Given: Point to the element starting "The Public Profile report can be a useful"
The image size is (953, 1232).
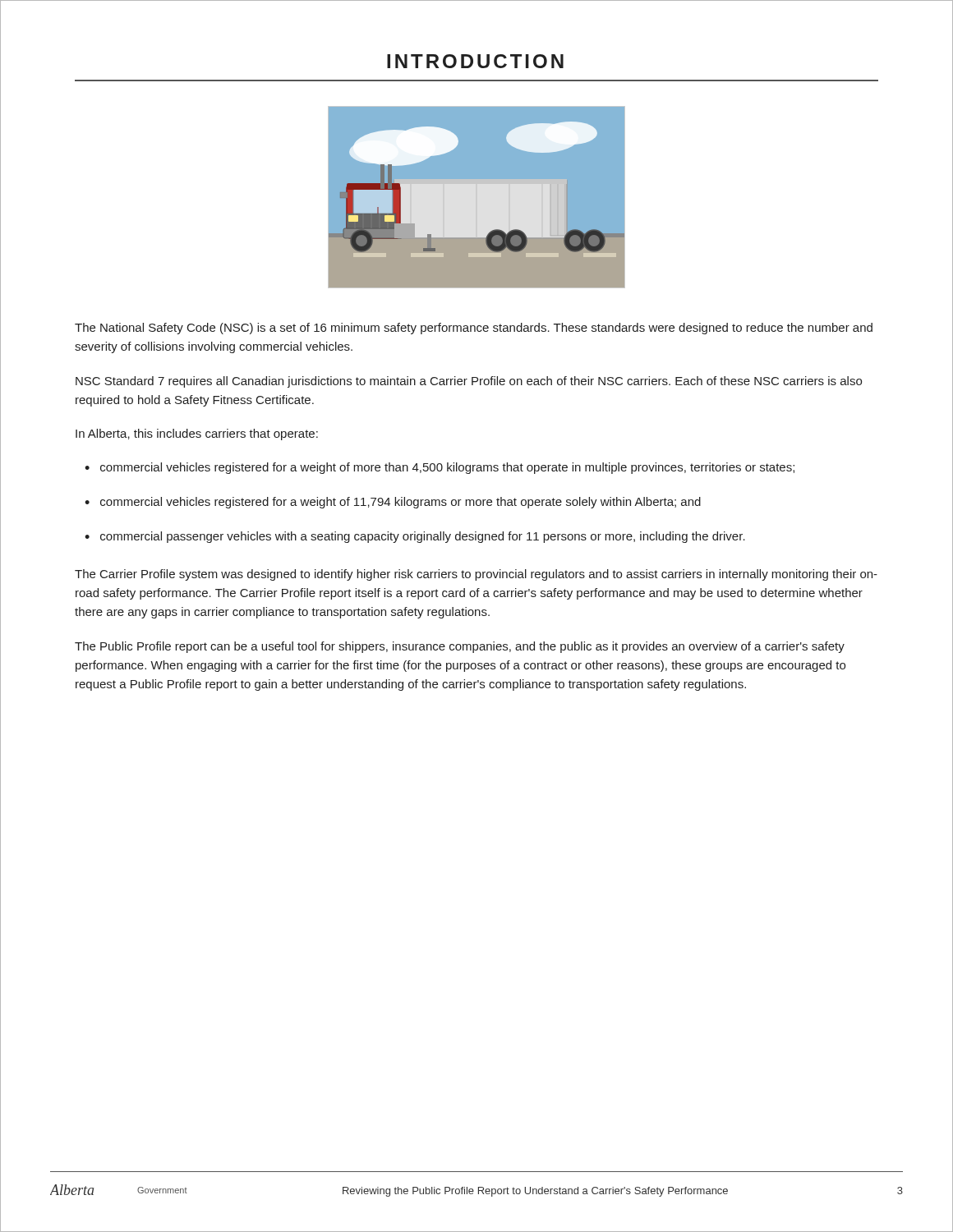Looking at the screenshot, I should 460,665.
